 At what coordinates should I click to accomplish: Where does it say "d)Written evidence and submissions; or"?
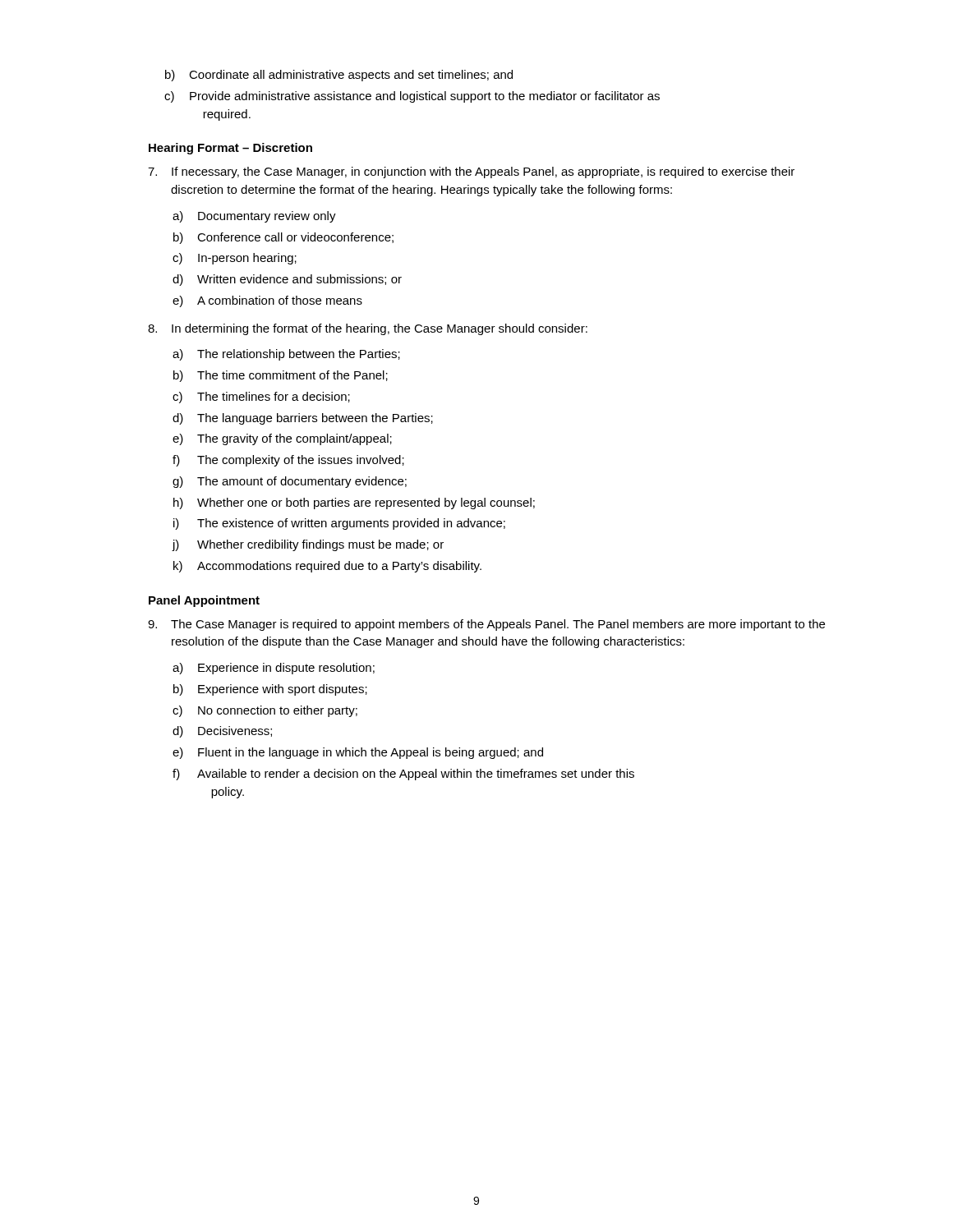click(x=287, y=280)
